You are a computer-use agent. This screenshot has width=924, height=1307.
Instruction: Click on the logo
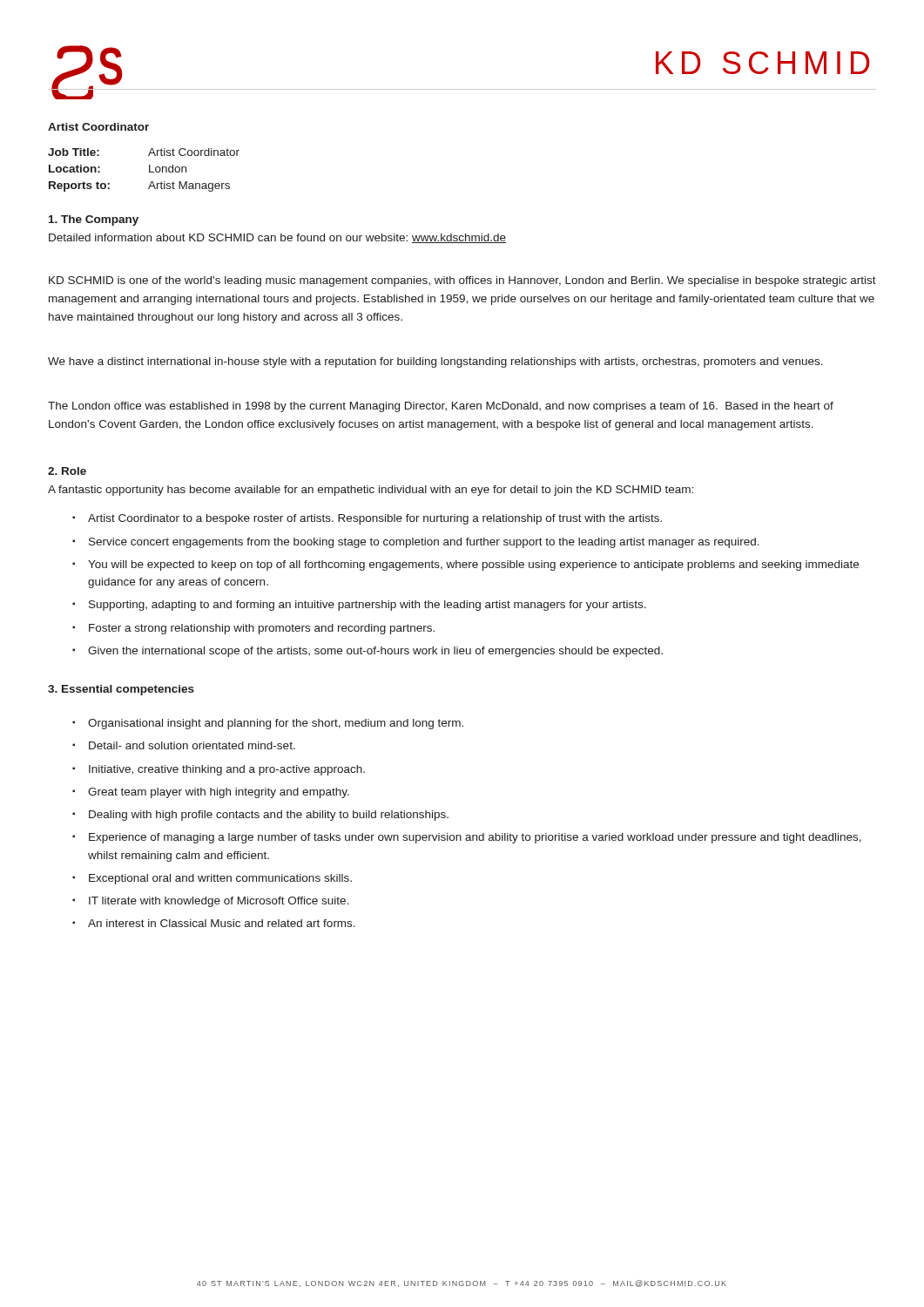[x=93, y=72]
